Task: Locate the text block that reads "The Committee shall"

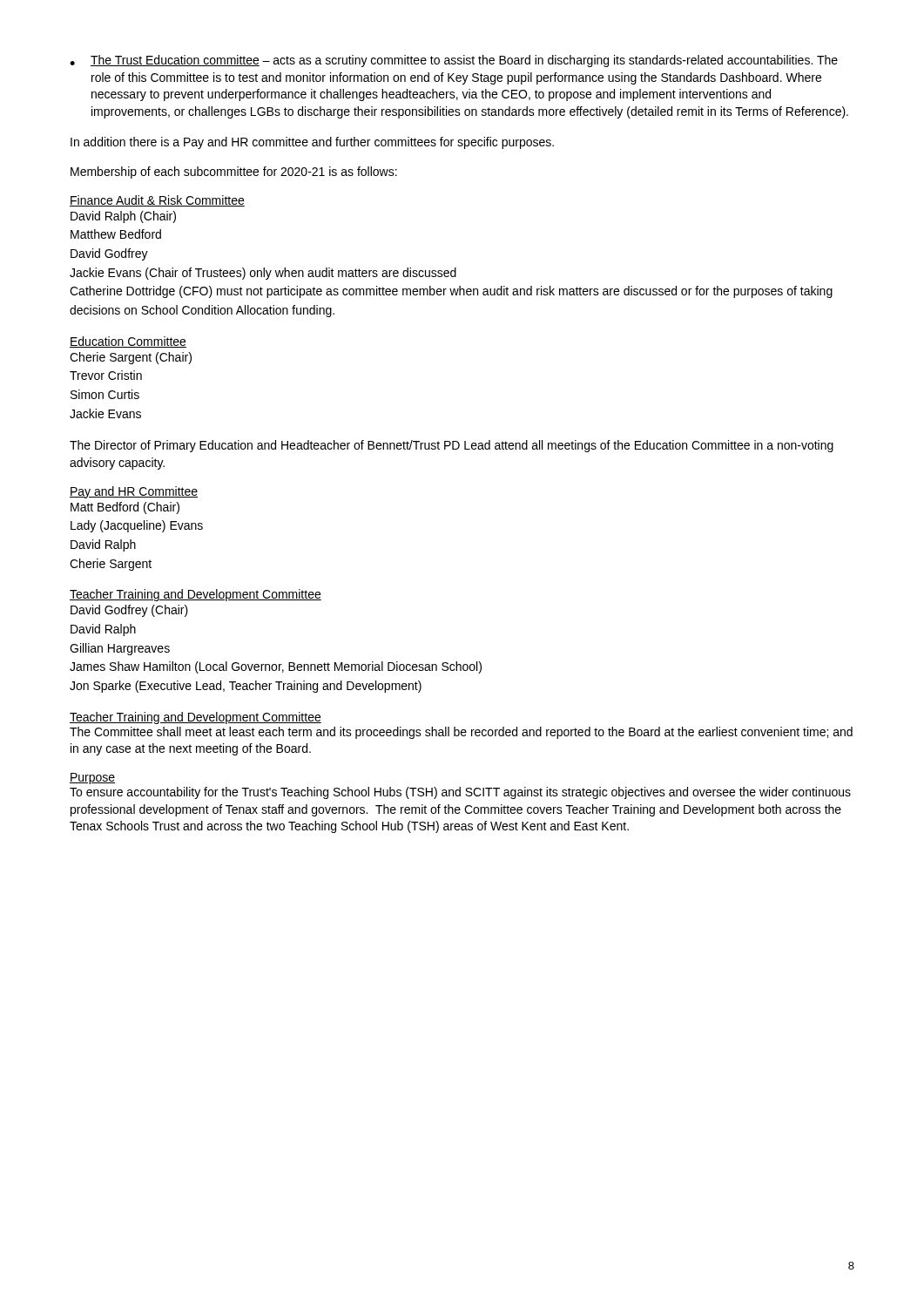Action: [x=461, y=740]
